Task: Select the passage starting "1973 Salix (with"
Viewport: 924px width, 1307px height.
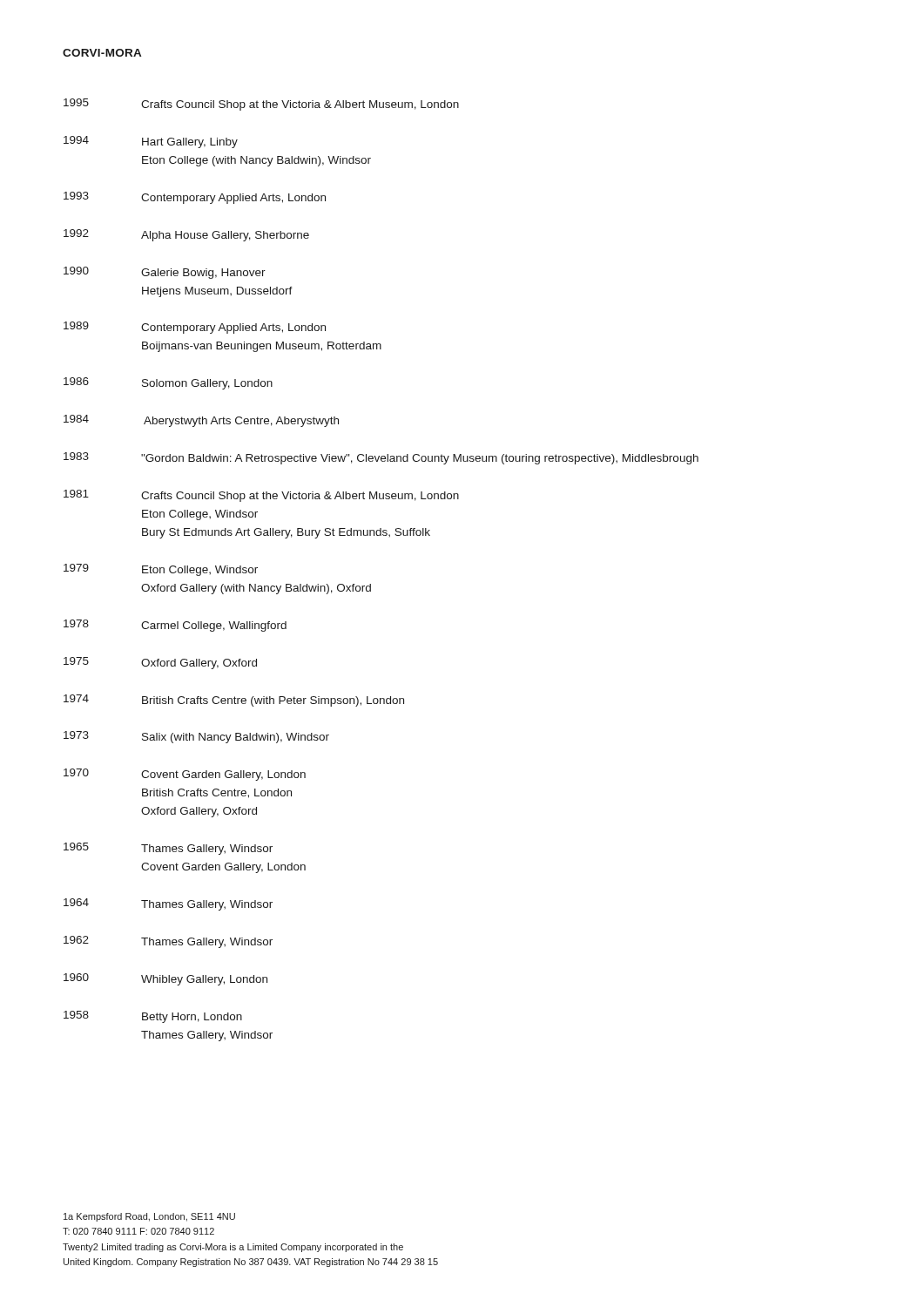Action: (196, 738)
